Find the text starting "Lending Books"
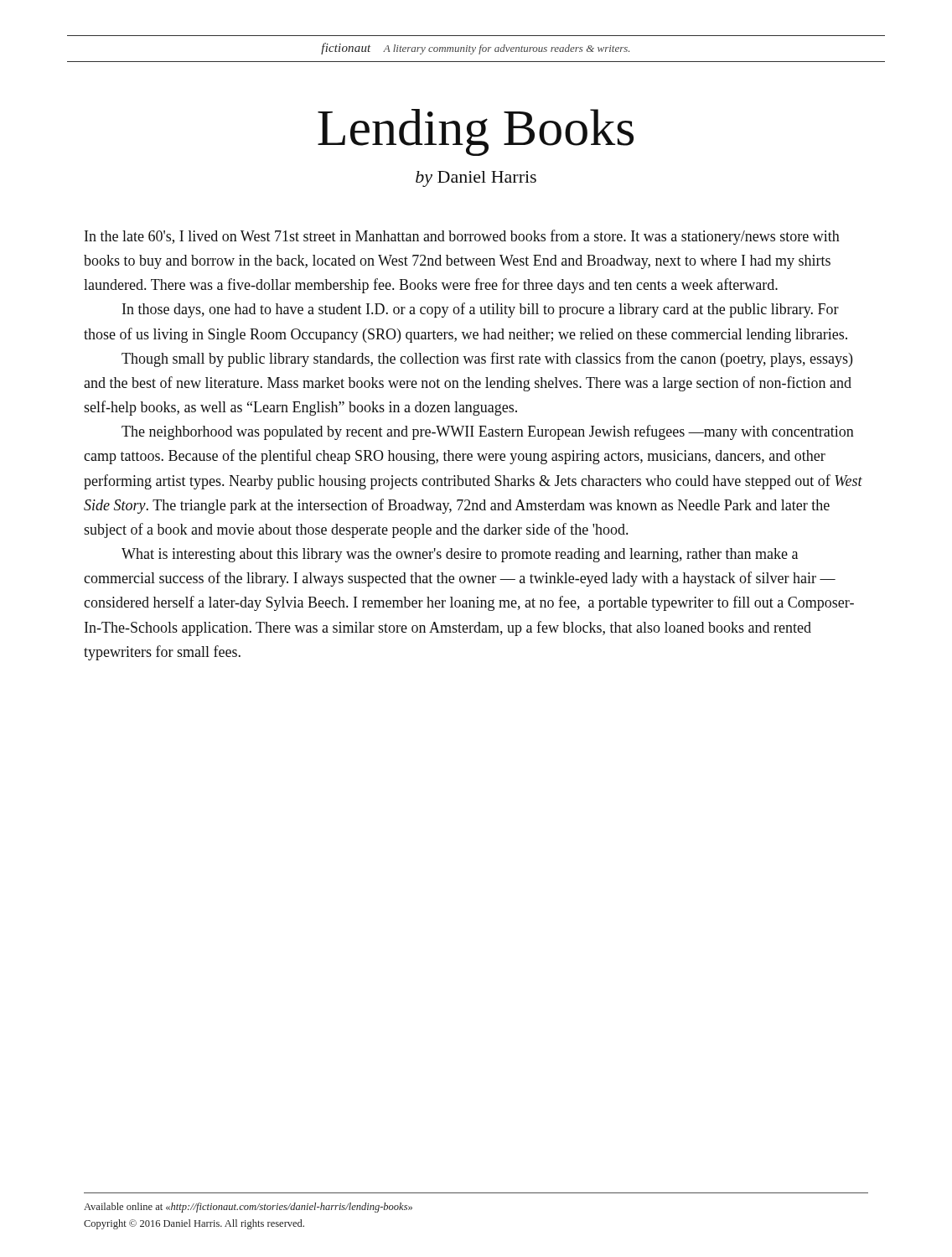952x1257 pixels. pos(476,127)
